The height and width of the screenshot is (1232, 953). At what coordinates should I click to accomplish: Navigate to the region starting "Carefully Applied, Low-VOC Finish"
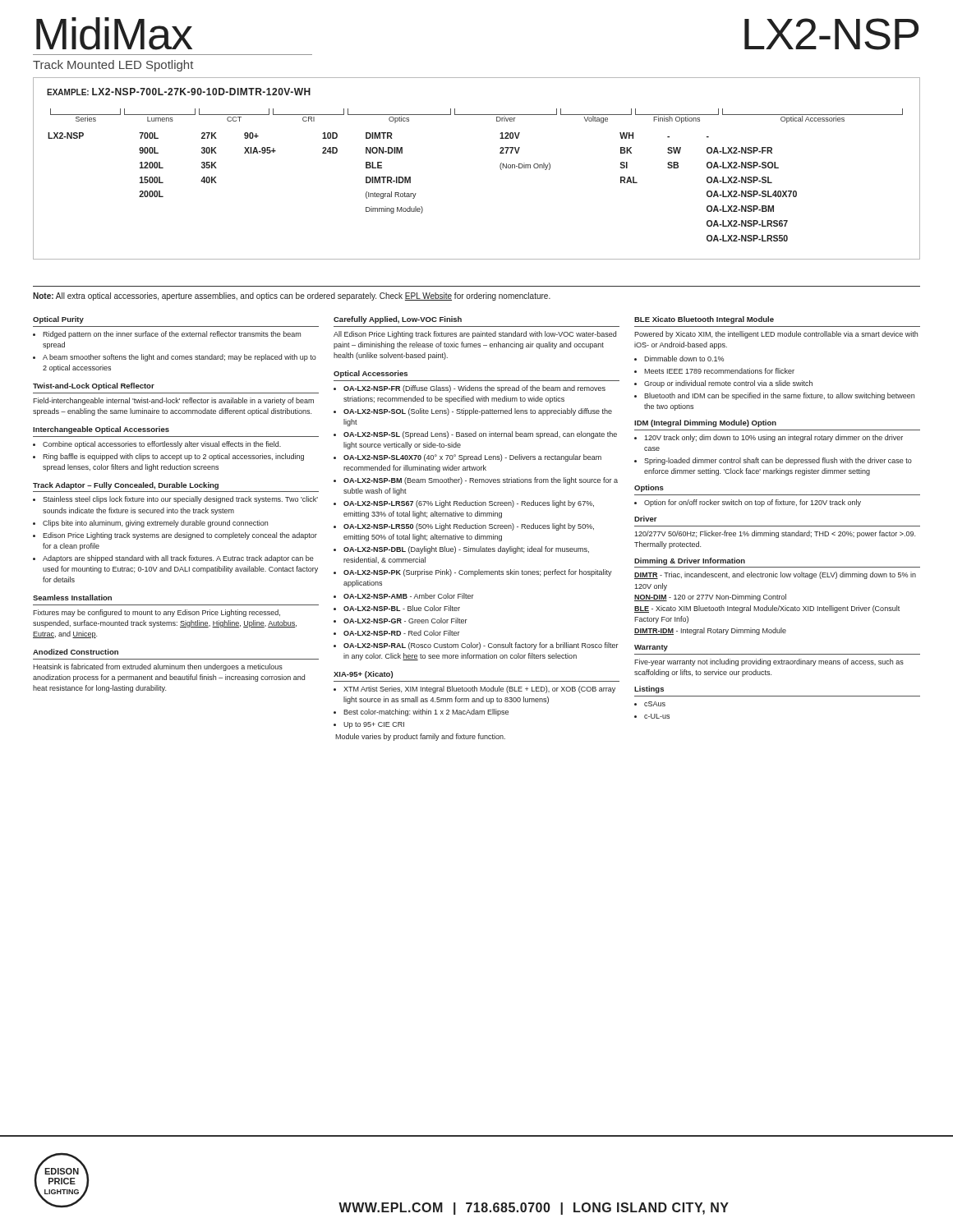[398, 319]
